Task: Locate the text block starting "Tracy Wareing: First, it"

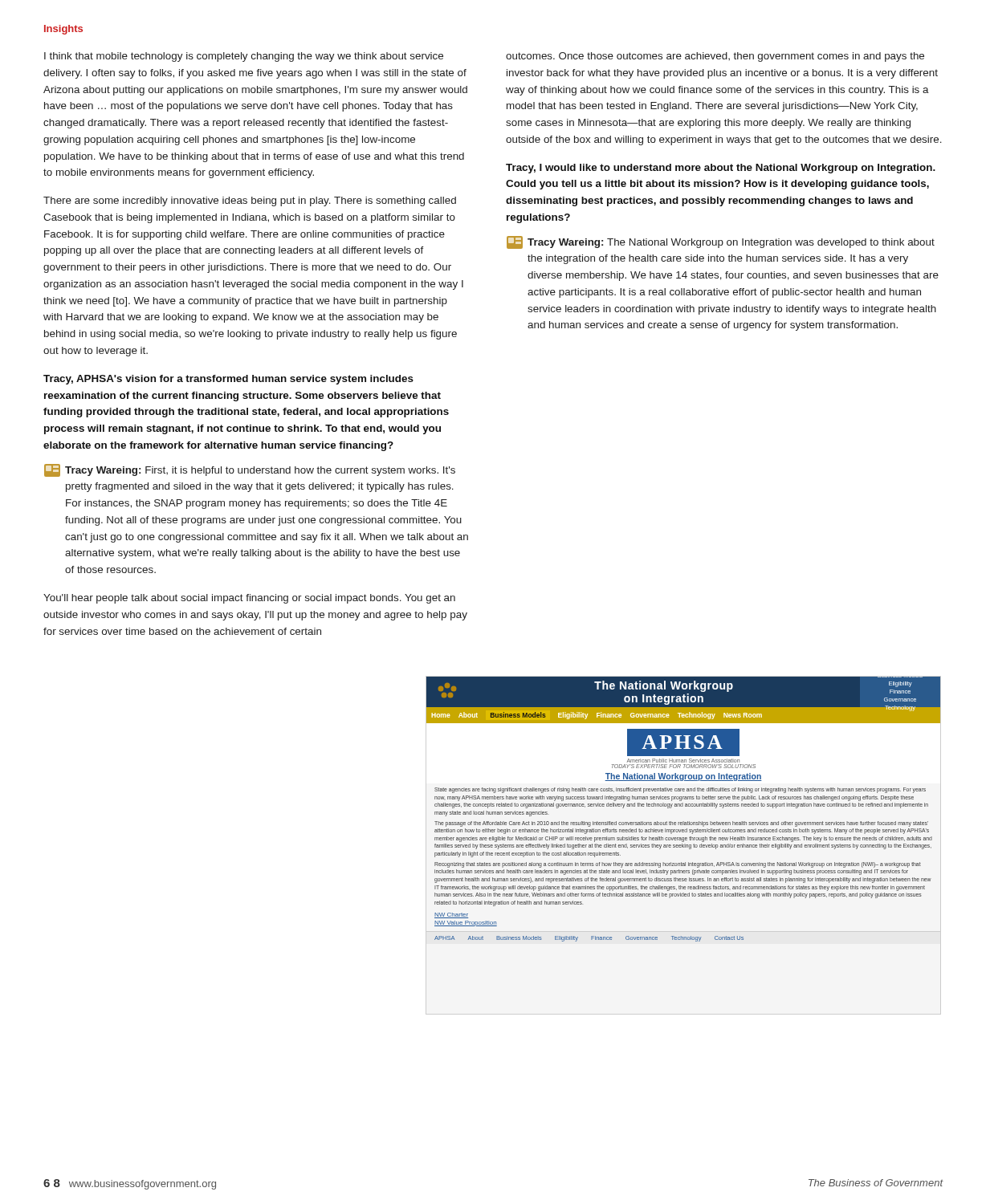Action: [256, 520]
